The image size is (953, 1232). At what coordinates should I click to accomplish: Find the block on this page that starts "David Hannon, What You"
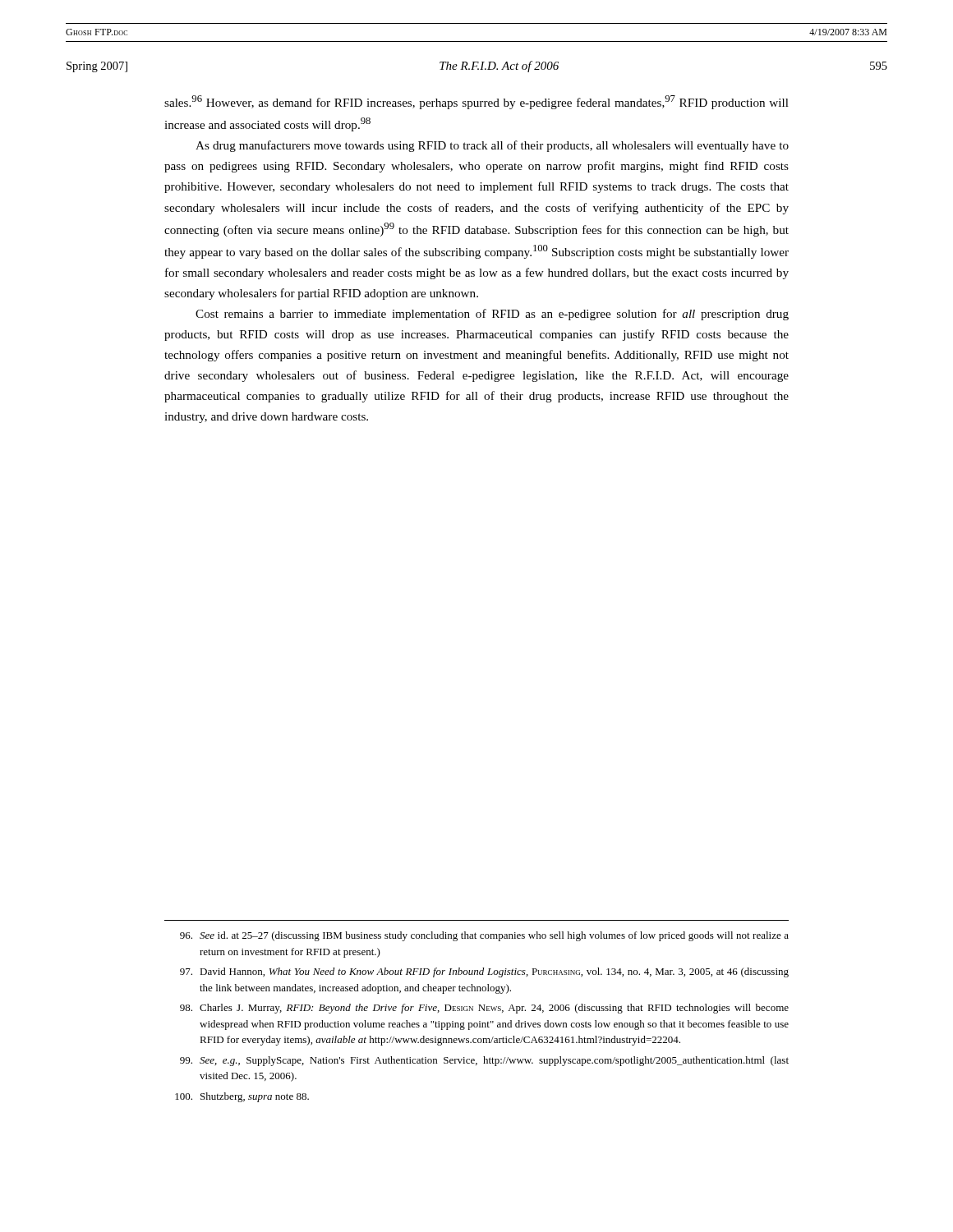(476, 979)
